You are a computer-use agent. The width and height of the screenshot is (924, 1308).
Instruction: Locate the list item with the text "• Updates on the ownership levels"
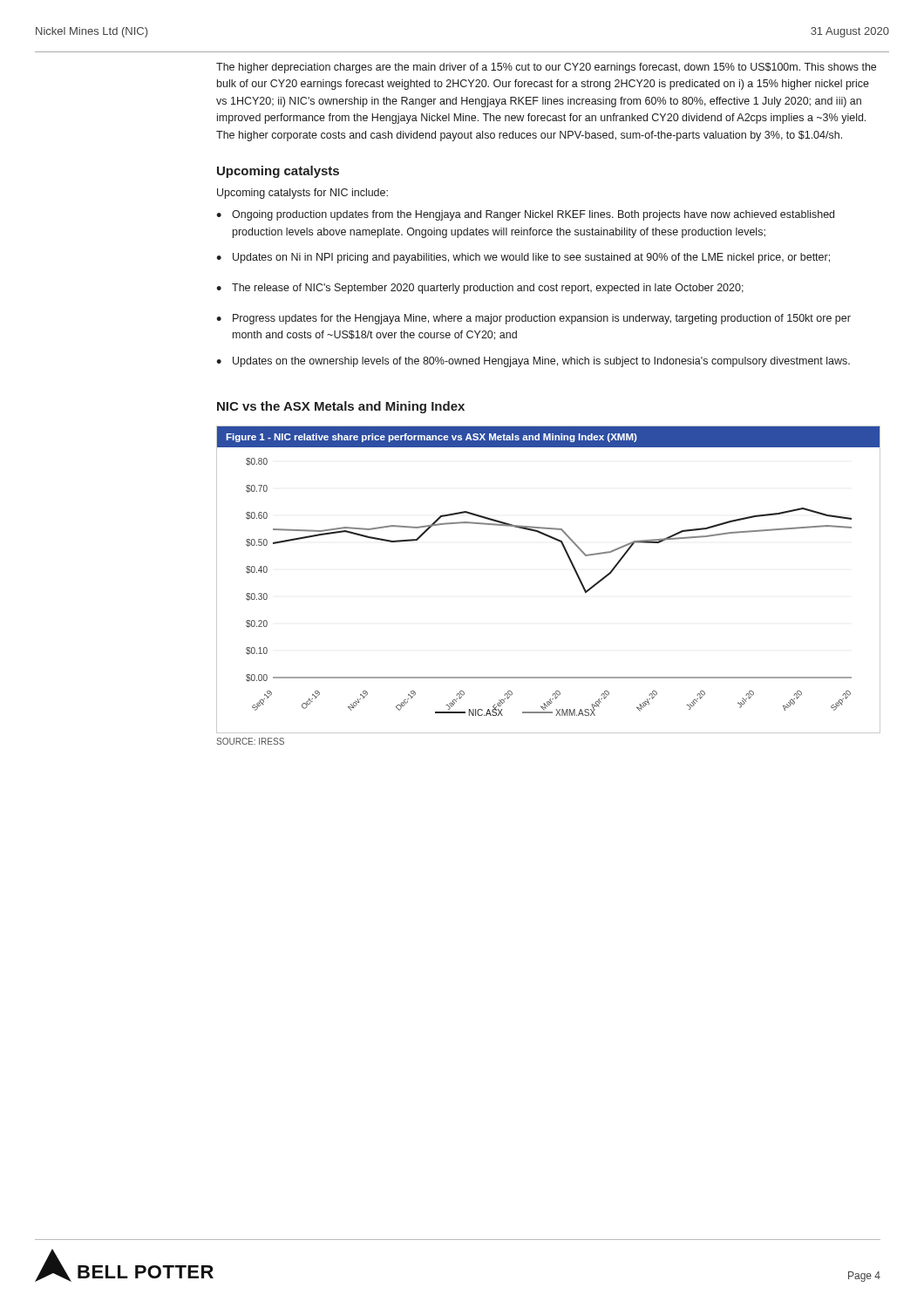pyautogui.click(x=533, y=364)
